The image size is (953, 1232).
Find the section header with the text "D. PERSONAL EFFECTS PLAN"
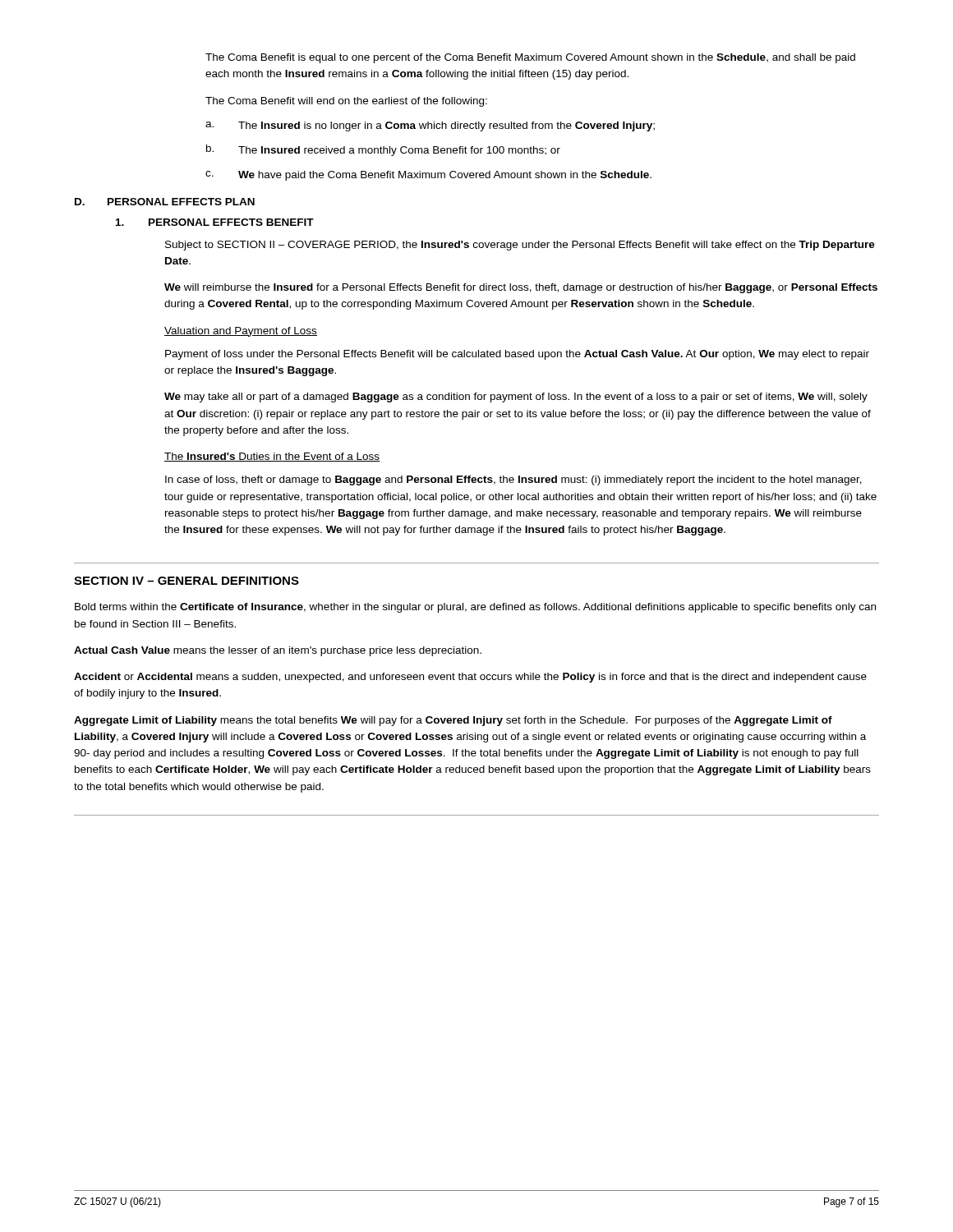165,201
